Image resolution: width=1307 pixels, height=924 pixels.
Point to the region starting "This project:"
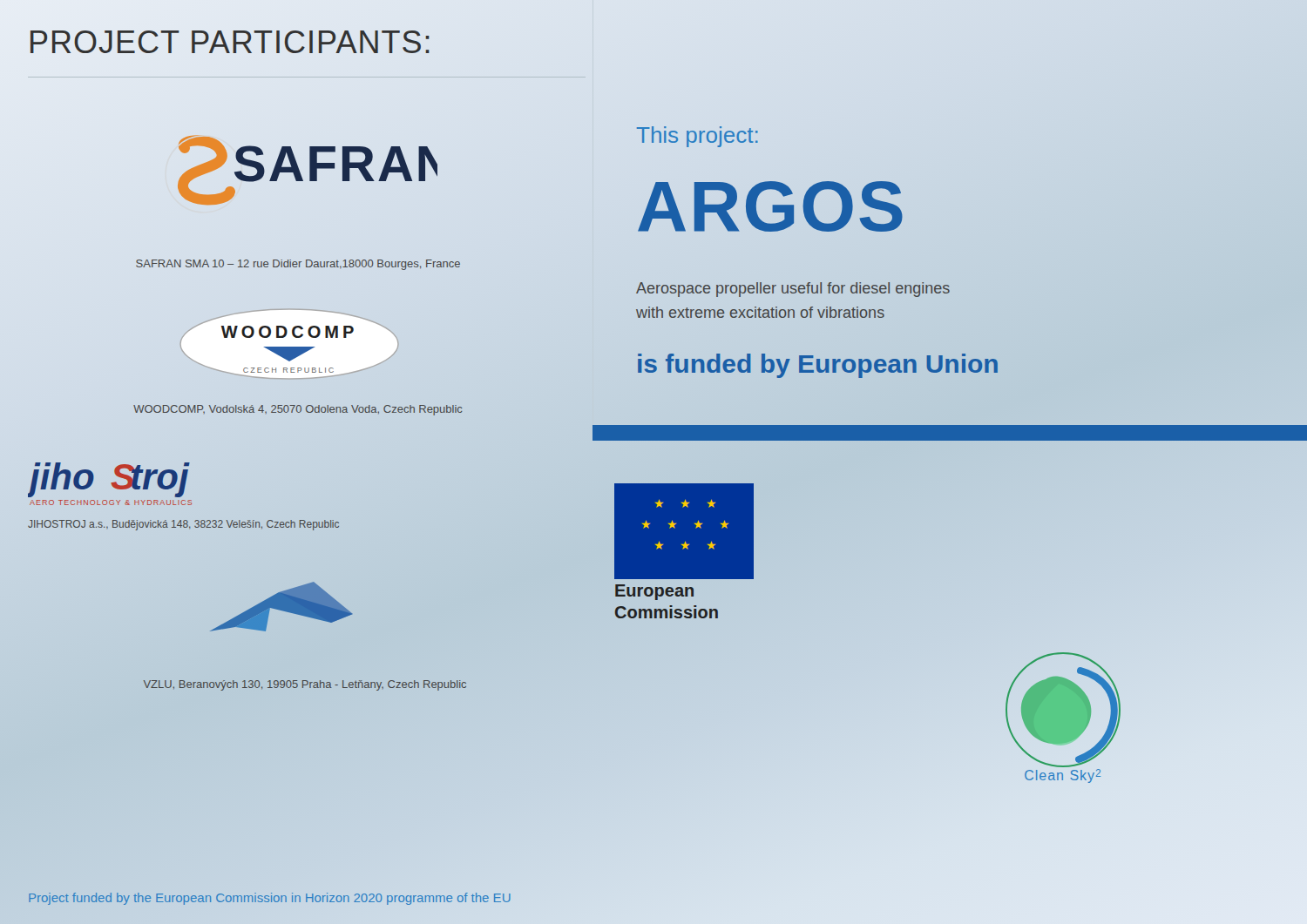point(698,135)
